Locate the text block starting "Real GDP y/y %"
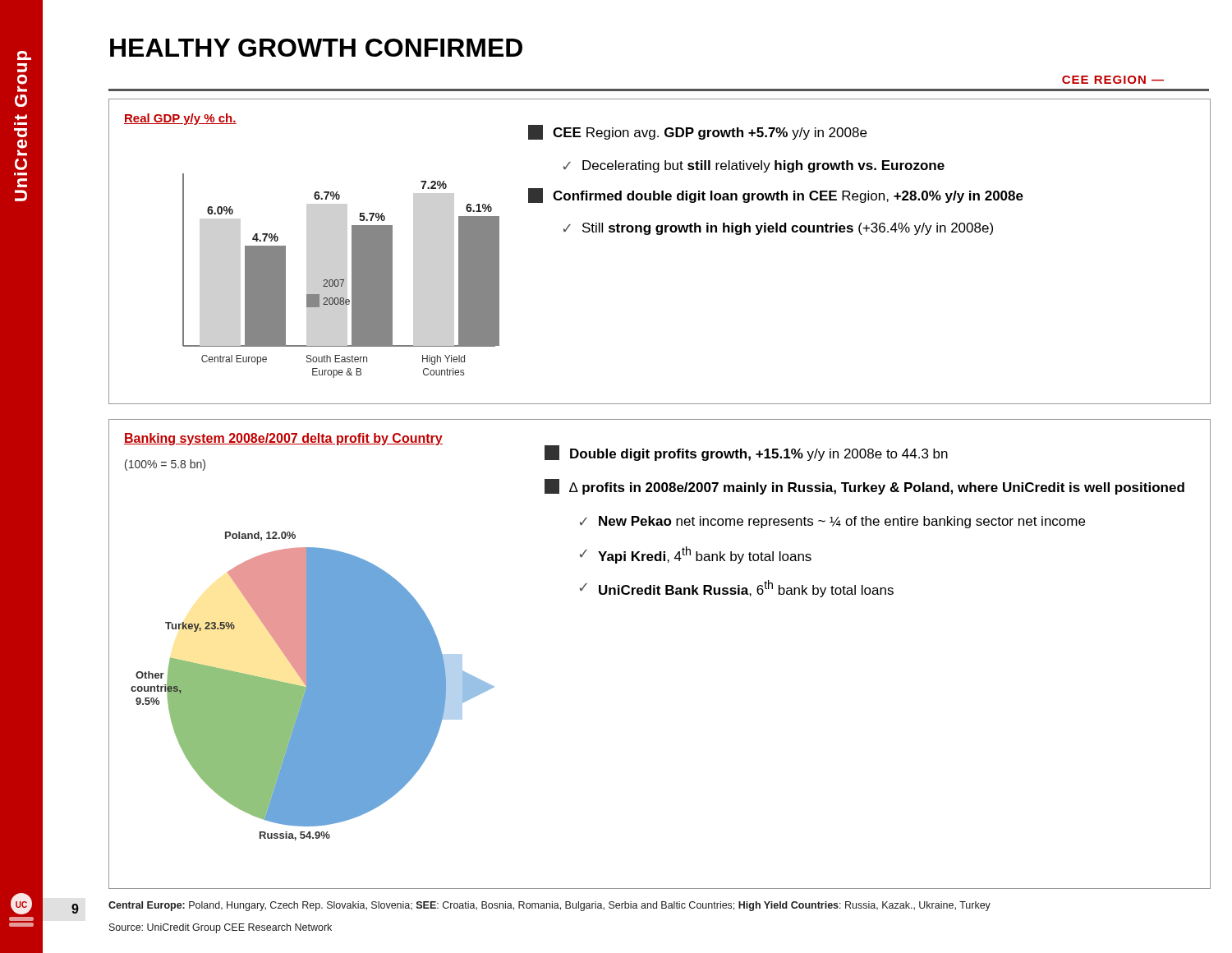 (180, 118)
